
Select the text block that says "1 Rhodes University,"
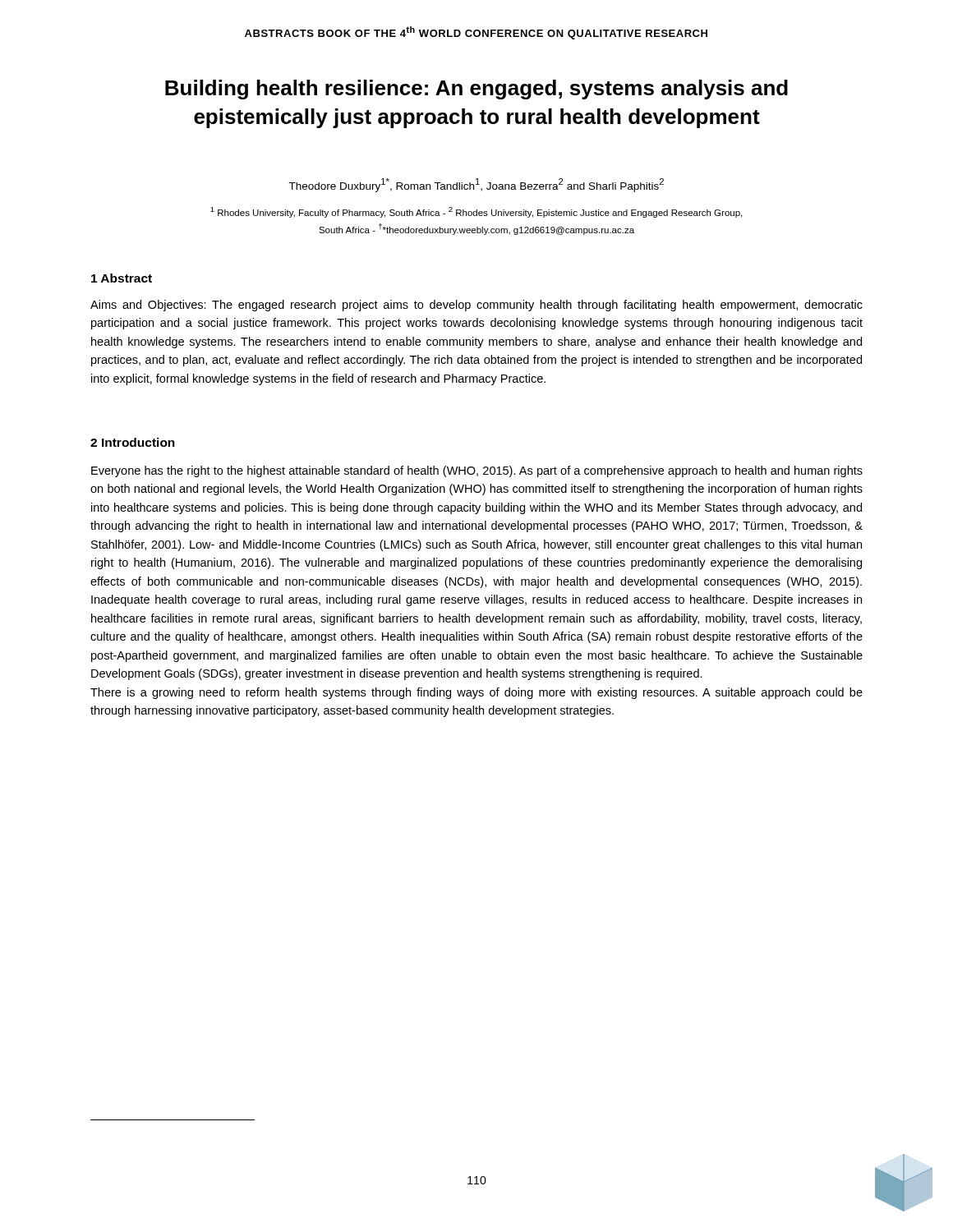click(x=476, y=219)
